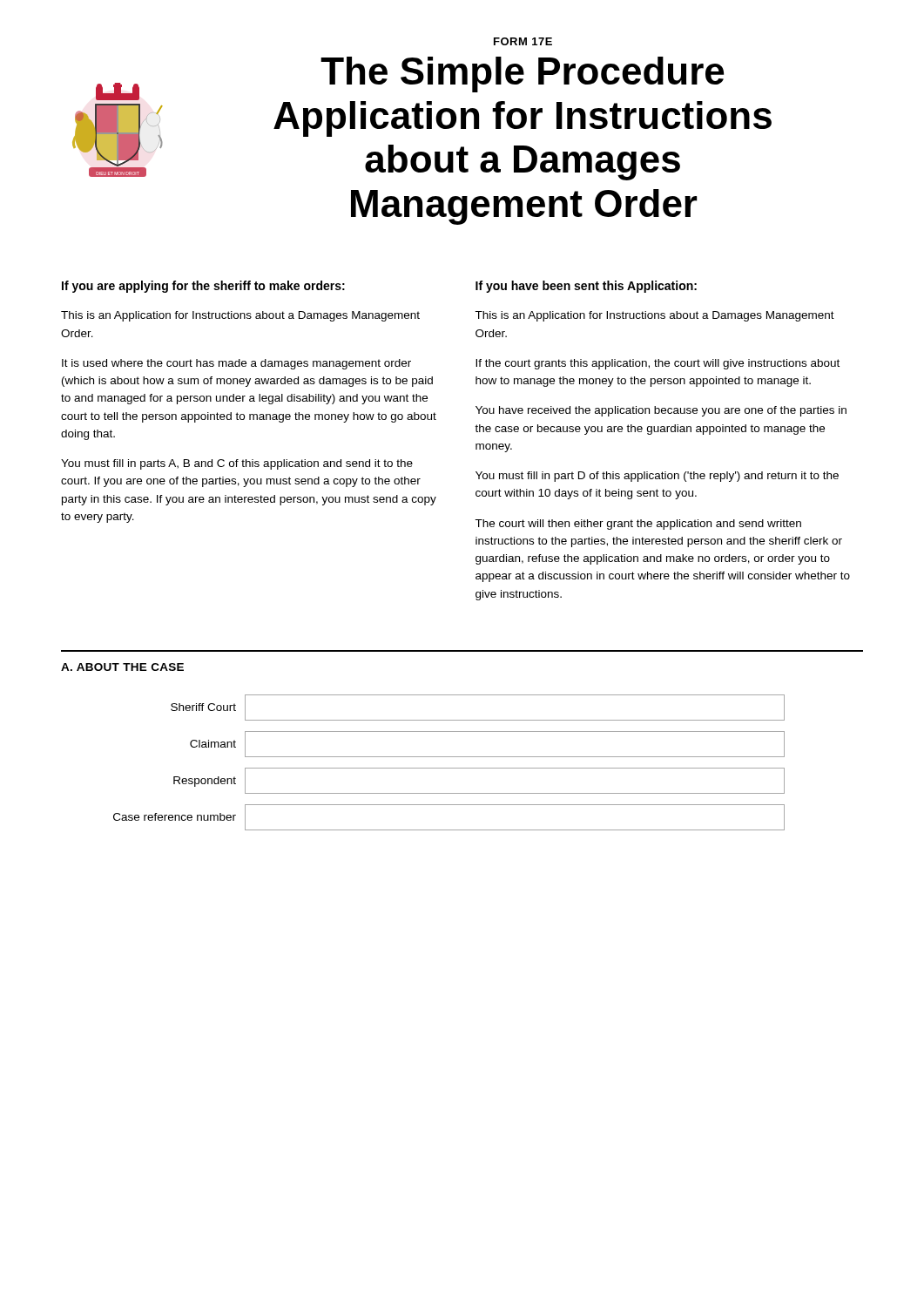Image resolution: width=924 pixels, height=1307 pixels.
Task: Select the element starting "The court will then either"
Action: pyautogui.click(x=663, y=558)
